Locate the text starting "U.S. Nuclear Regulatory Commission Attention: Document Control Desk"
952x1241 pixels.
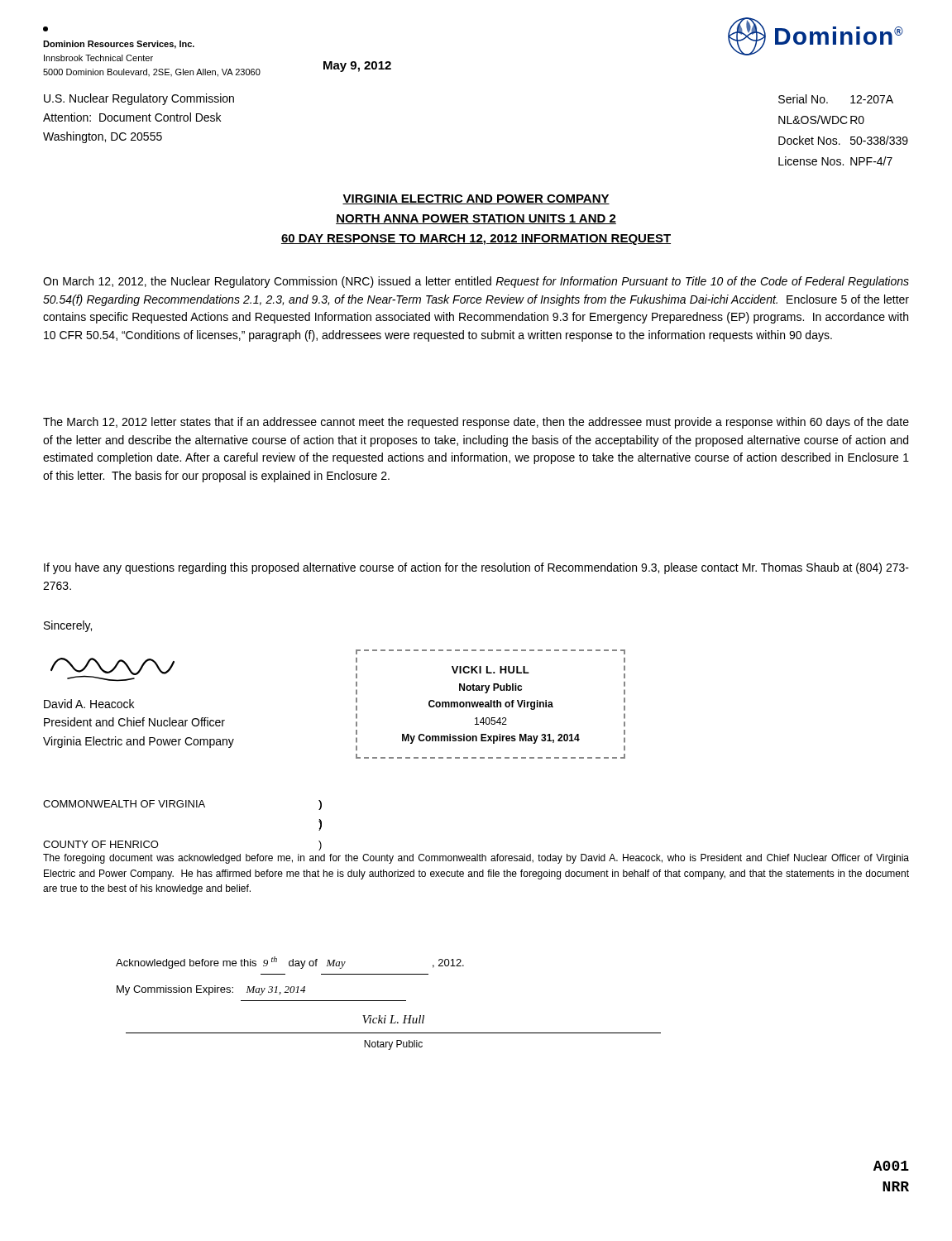pos(139,118)
